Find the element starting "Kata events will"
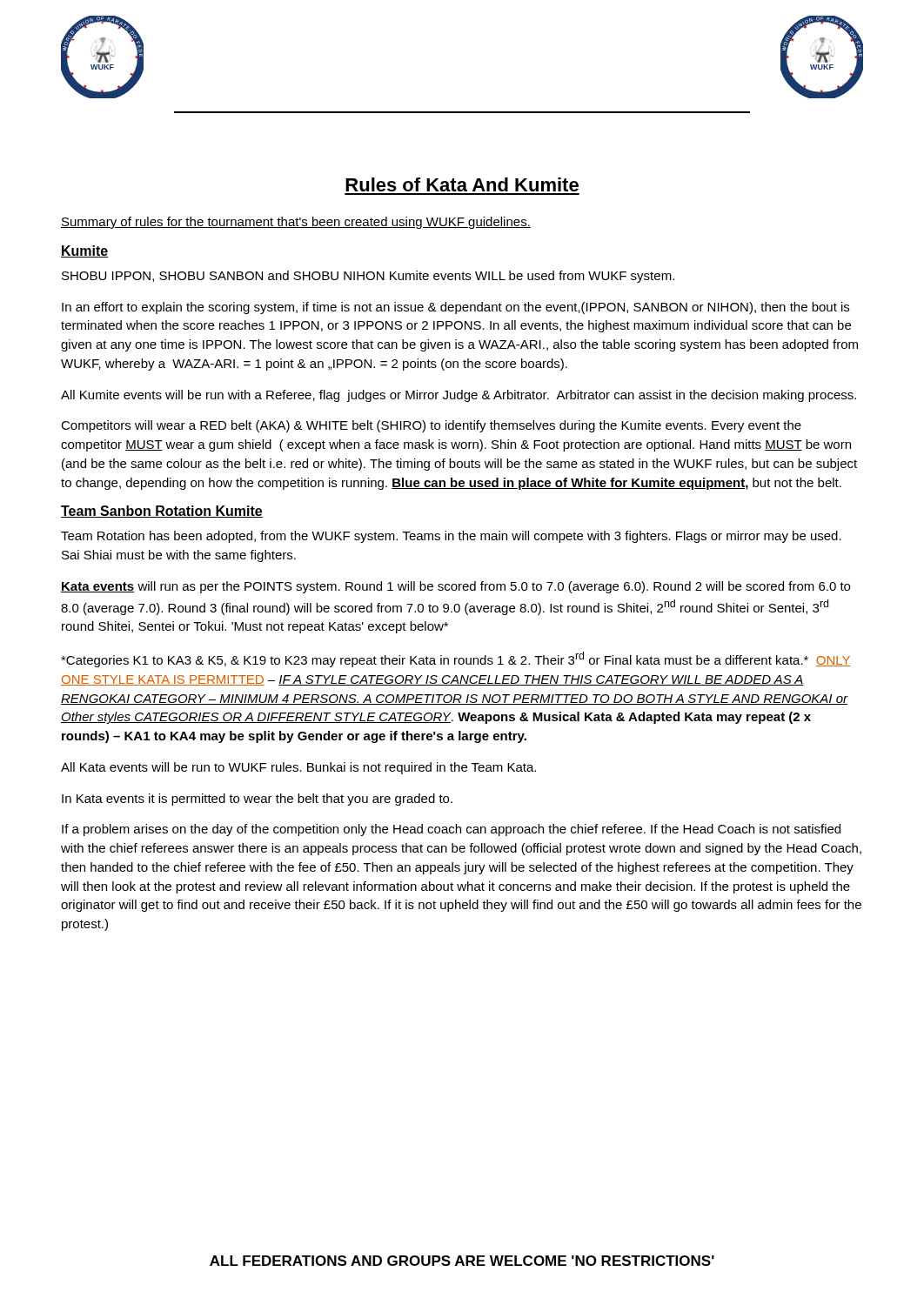Viewport: 924px width, 1305px height. tap(456, 606)
